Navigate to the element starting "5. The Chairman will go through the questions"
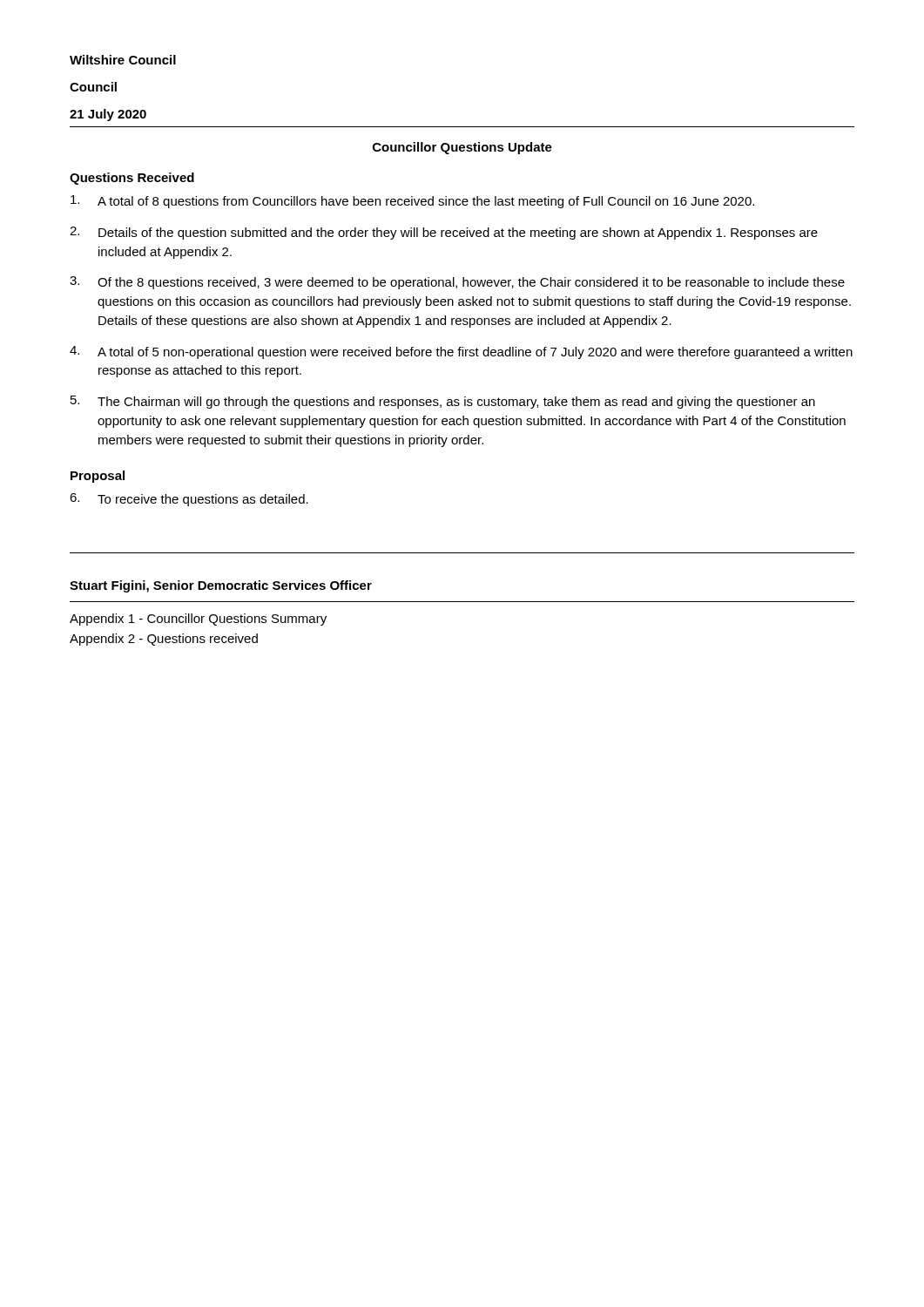The image size is (924, 1307). click(462, 421)
